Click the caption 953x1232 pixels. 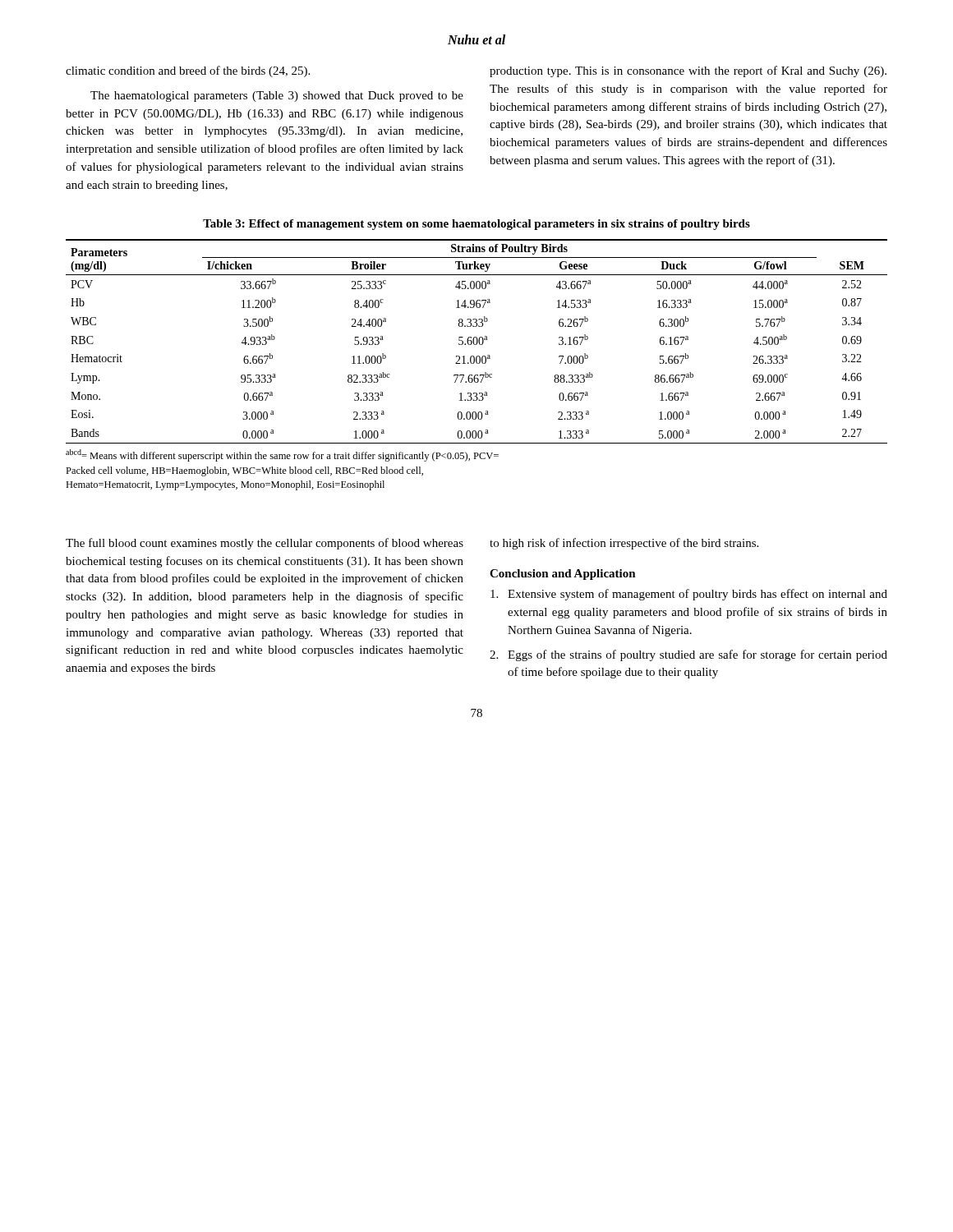pos(476,224)
